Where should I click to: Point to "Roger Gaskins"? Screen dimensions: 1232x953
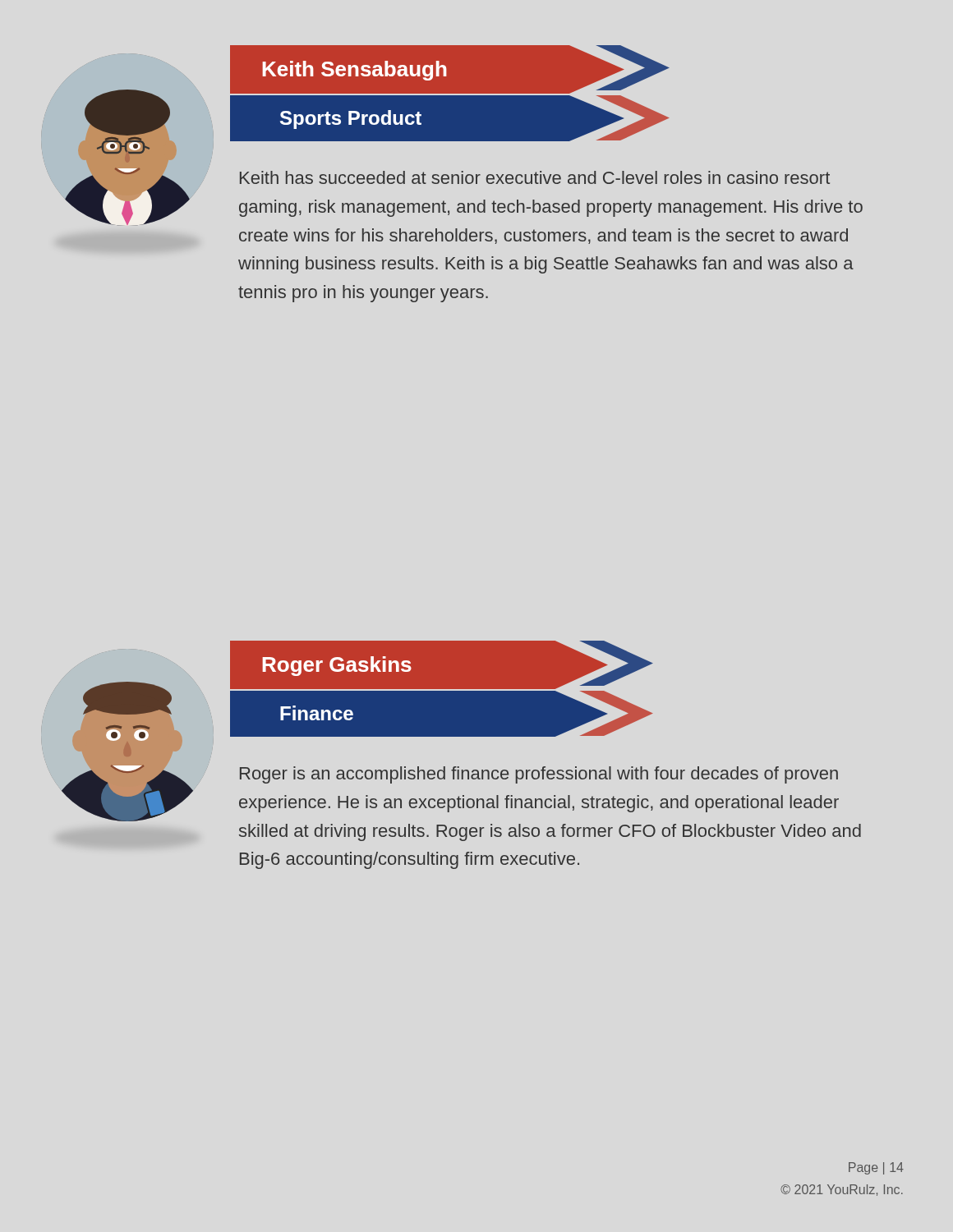point(337,664)
